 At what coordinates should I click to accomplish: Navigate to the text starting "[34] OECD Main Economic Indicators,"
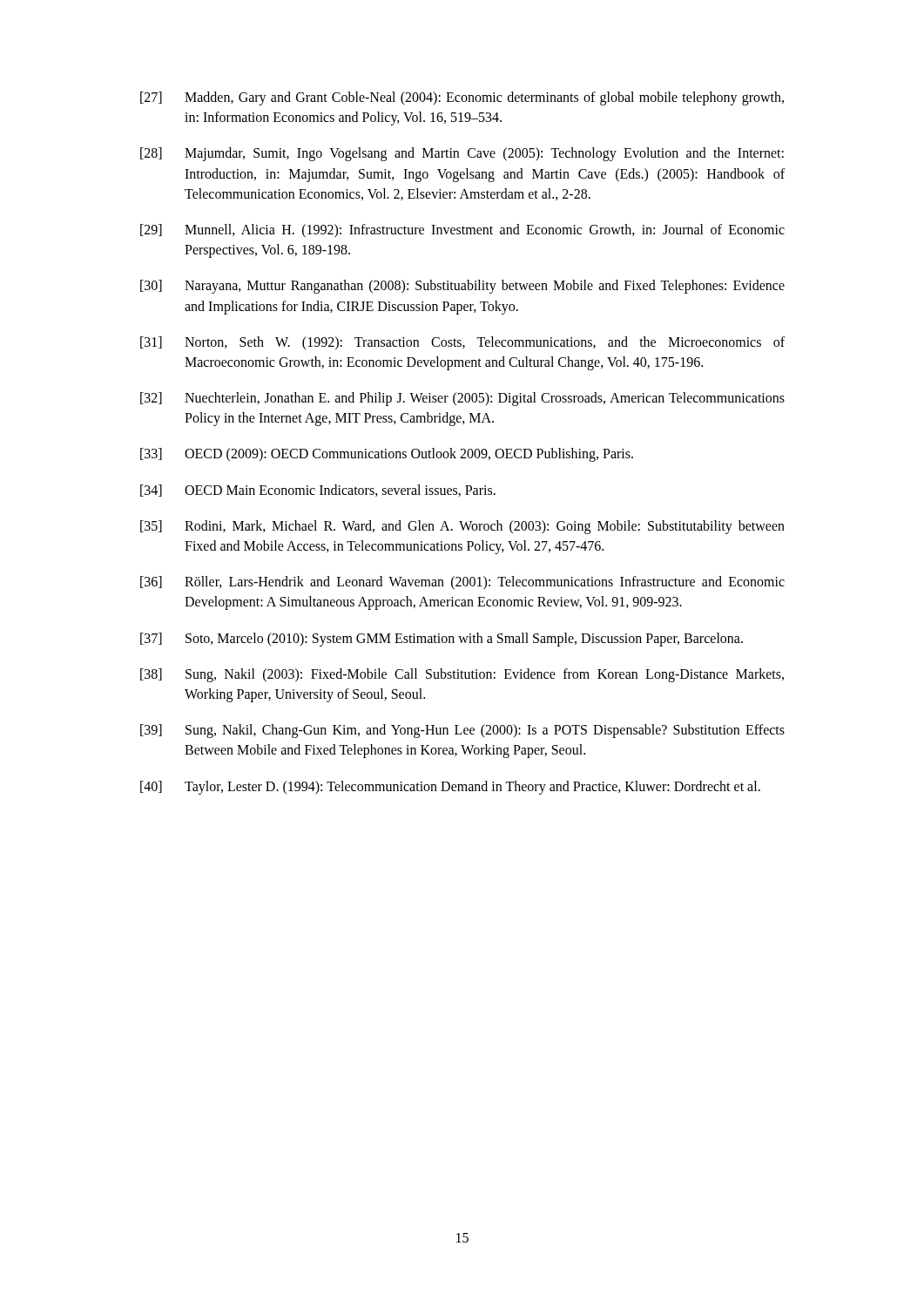click(x=462, y=490)
